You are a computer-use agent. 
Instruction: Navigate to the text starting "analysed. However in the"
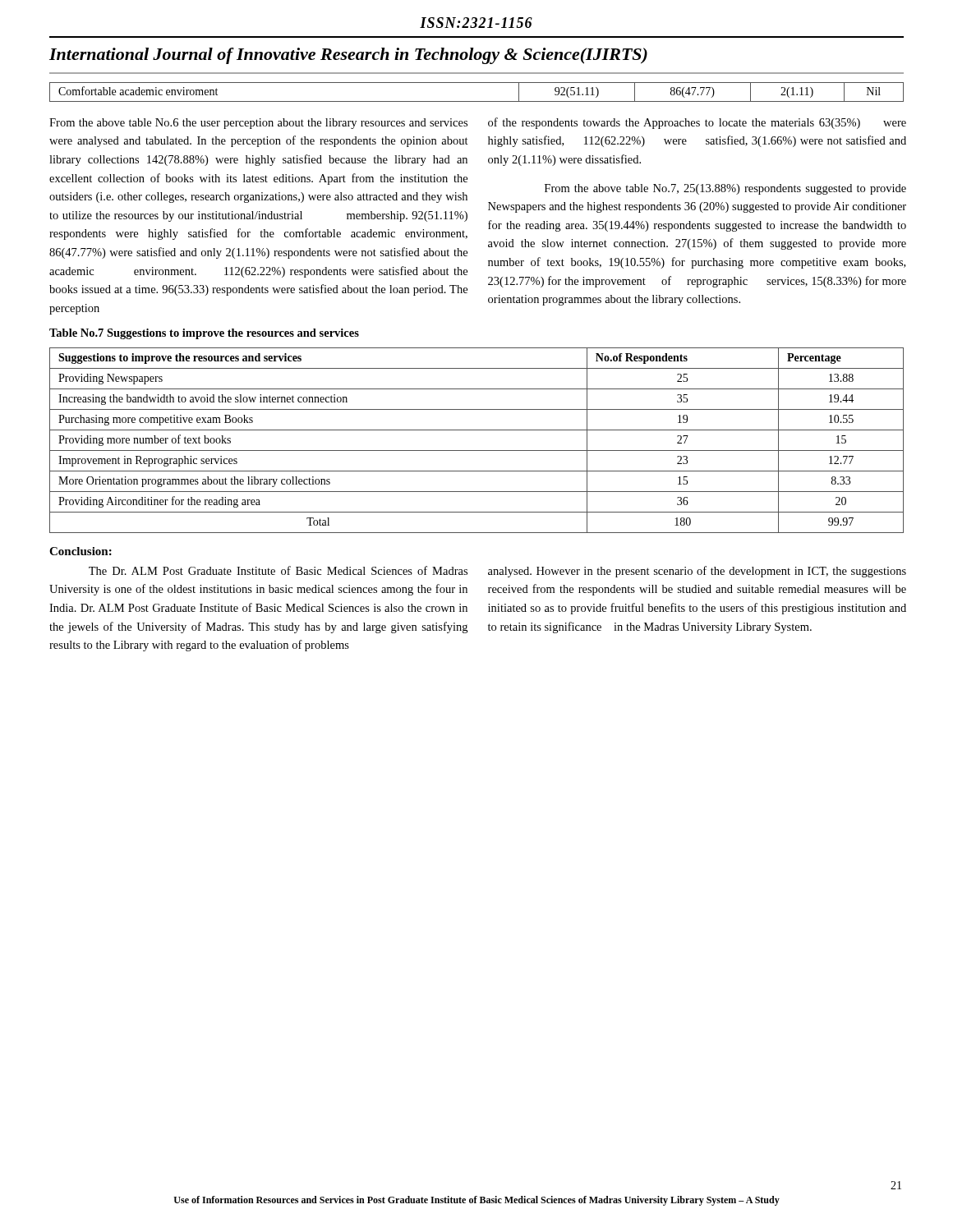[697, 599]
